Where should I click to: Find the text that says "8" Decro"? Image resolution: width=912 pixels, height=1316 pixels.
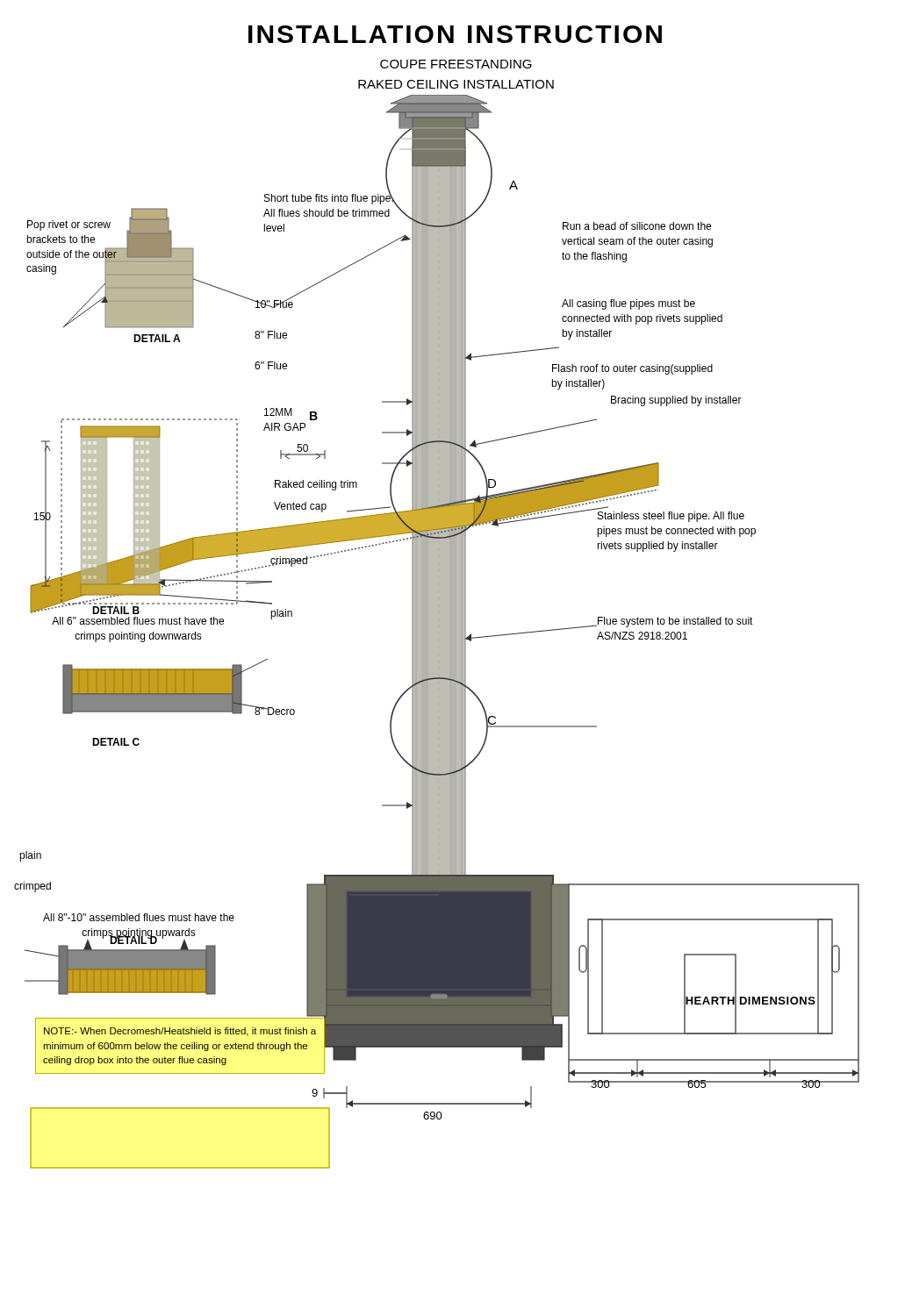[275, 711]
